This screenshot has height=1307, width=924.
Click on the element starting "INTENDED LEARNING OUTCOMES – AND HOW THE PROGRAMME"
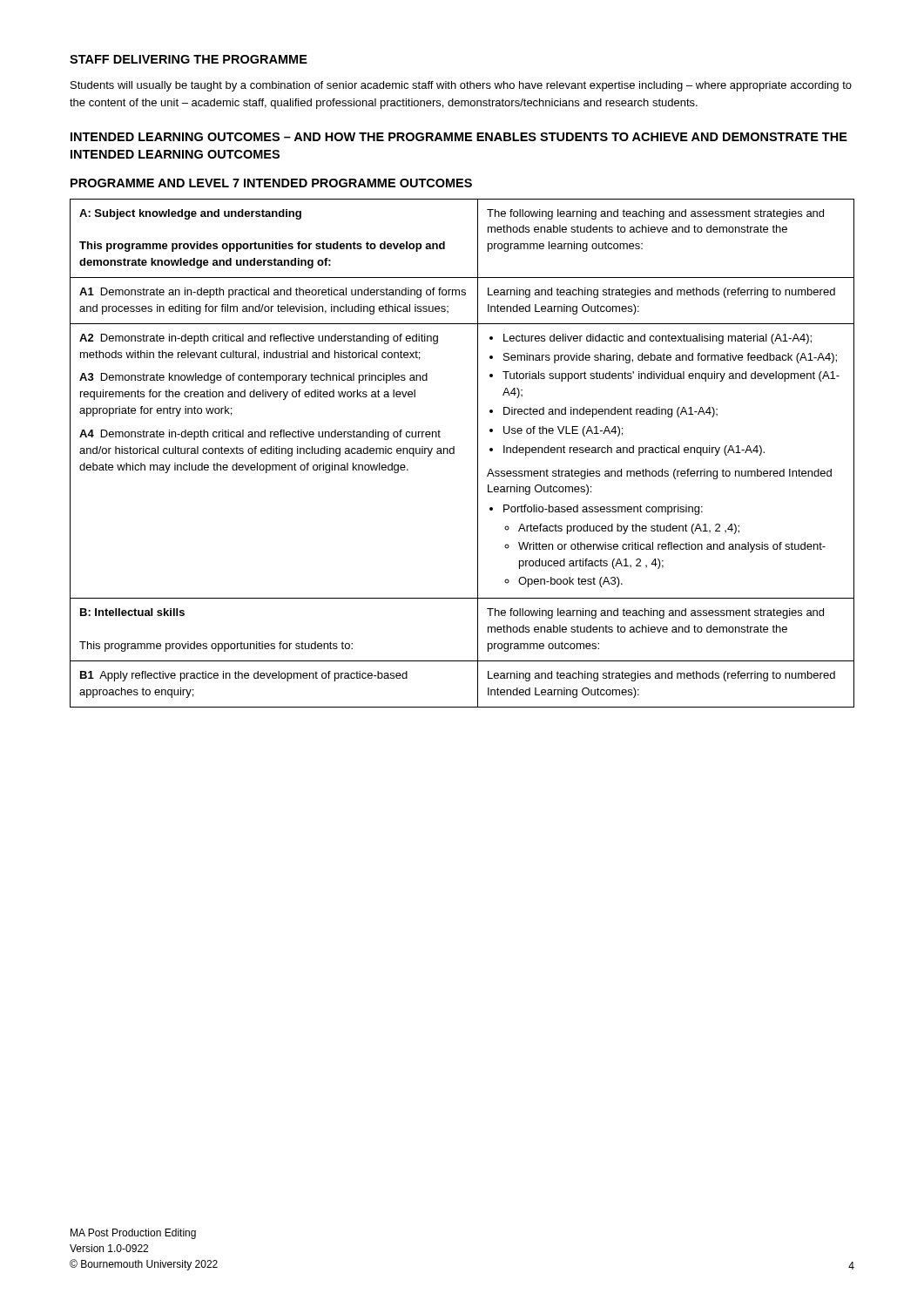coord(458,146)
